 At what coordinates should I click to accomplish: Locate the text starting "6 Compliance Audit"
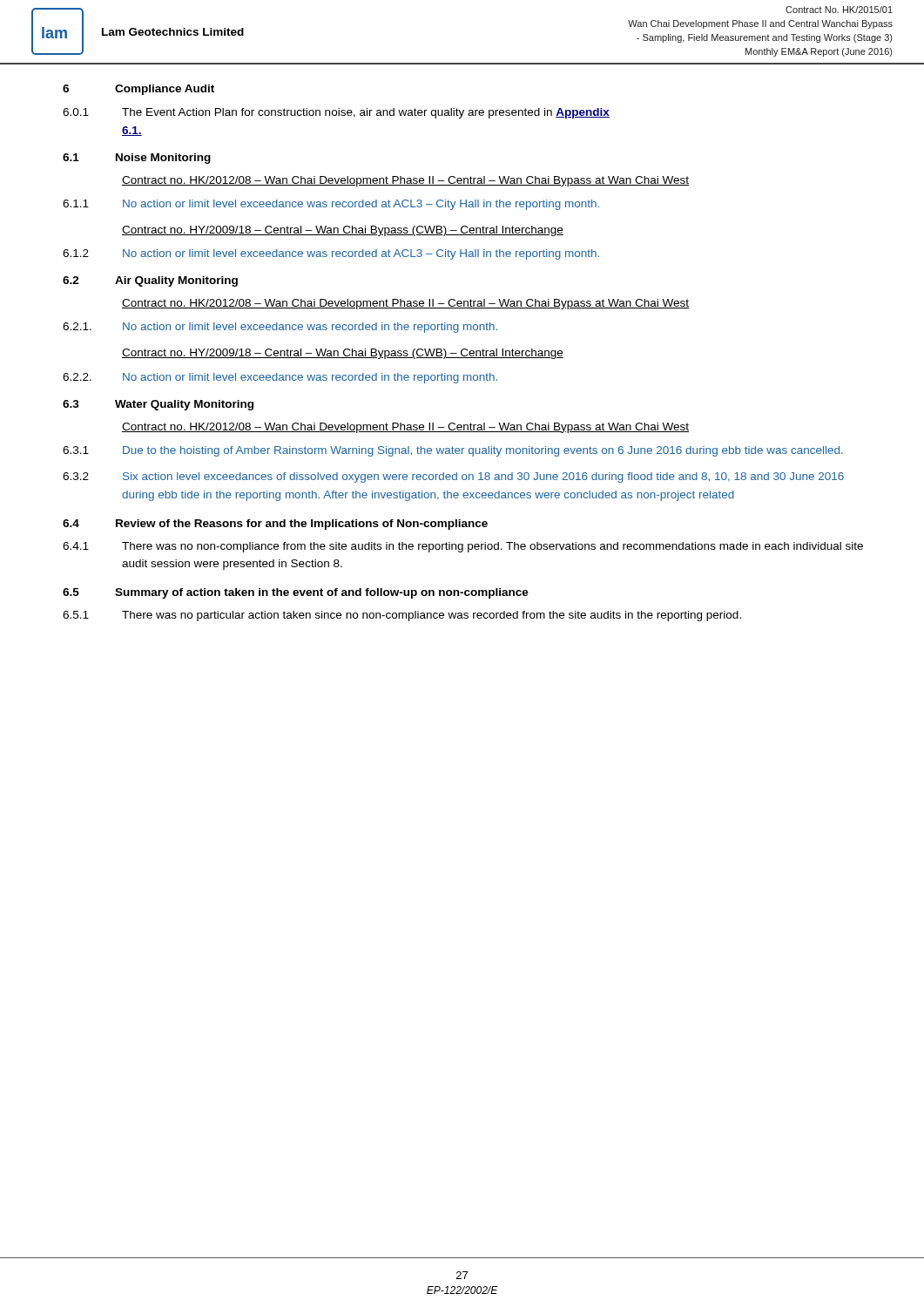click(139, 88)
